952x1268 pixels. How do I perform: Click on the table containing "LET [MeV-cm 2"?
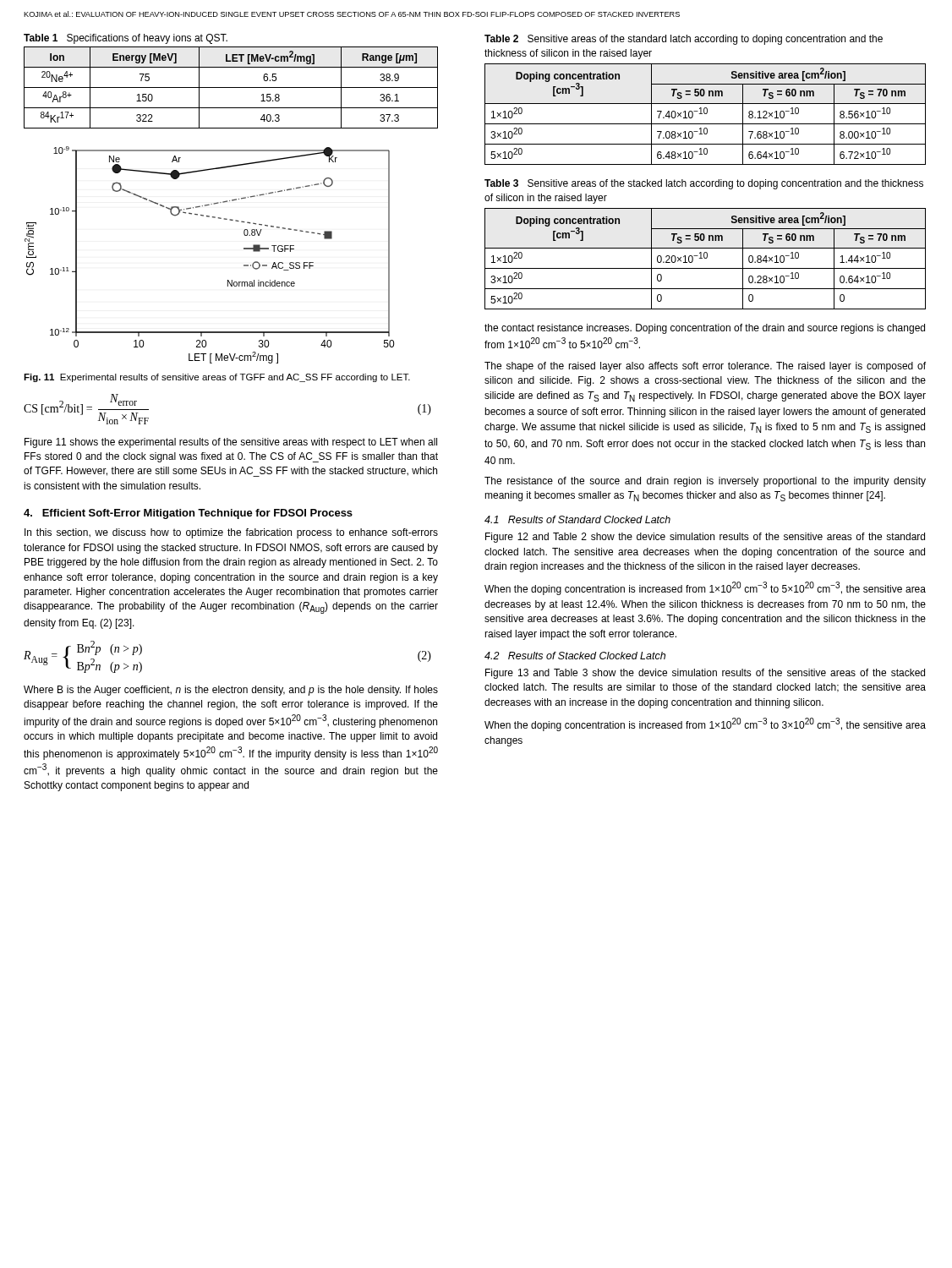(231, 87)
